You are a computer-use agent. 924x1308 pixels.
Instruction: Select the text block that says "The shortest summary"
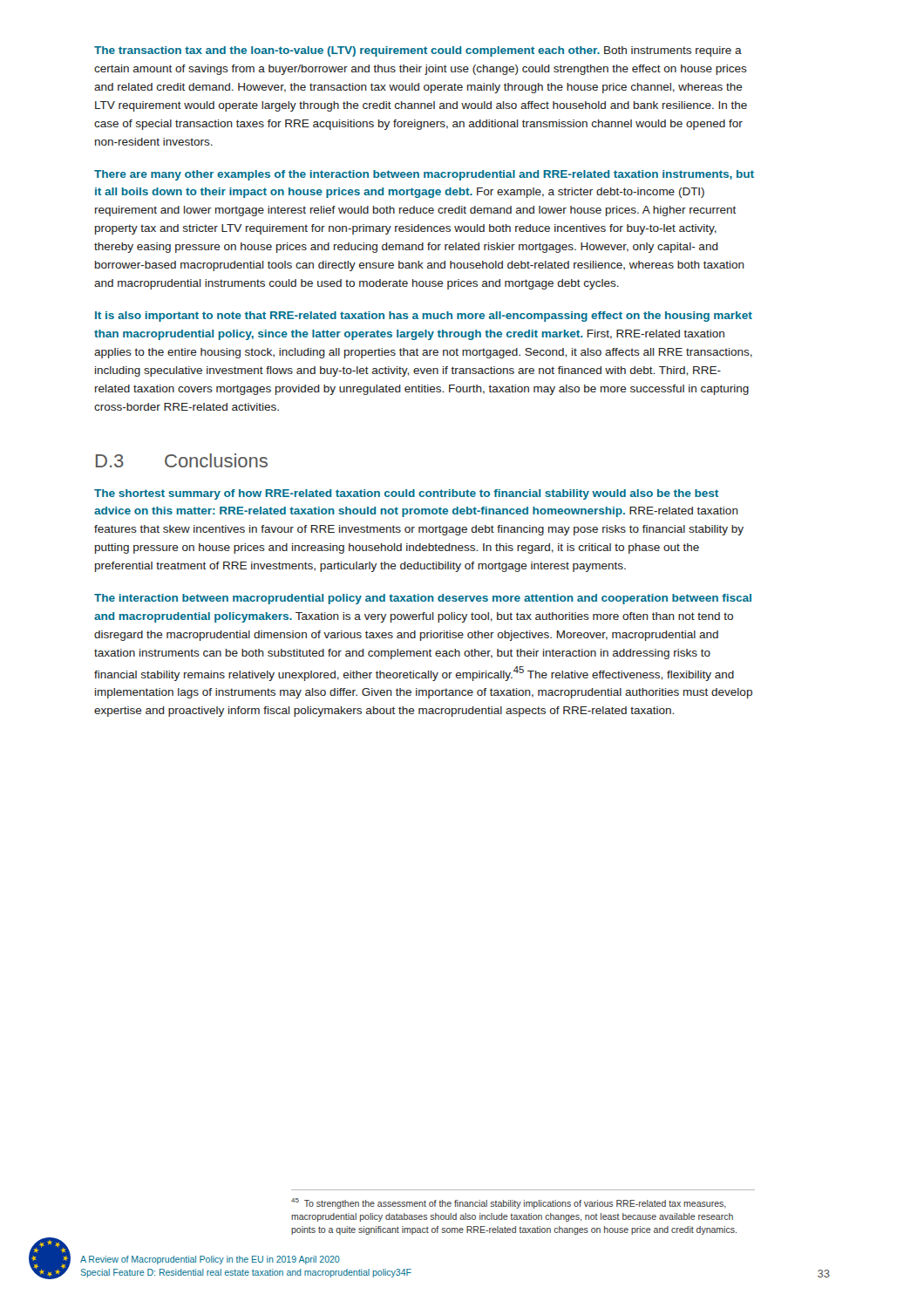tap(419, 529)
